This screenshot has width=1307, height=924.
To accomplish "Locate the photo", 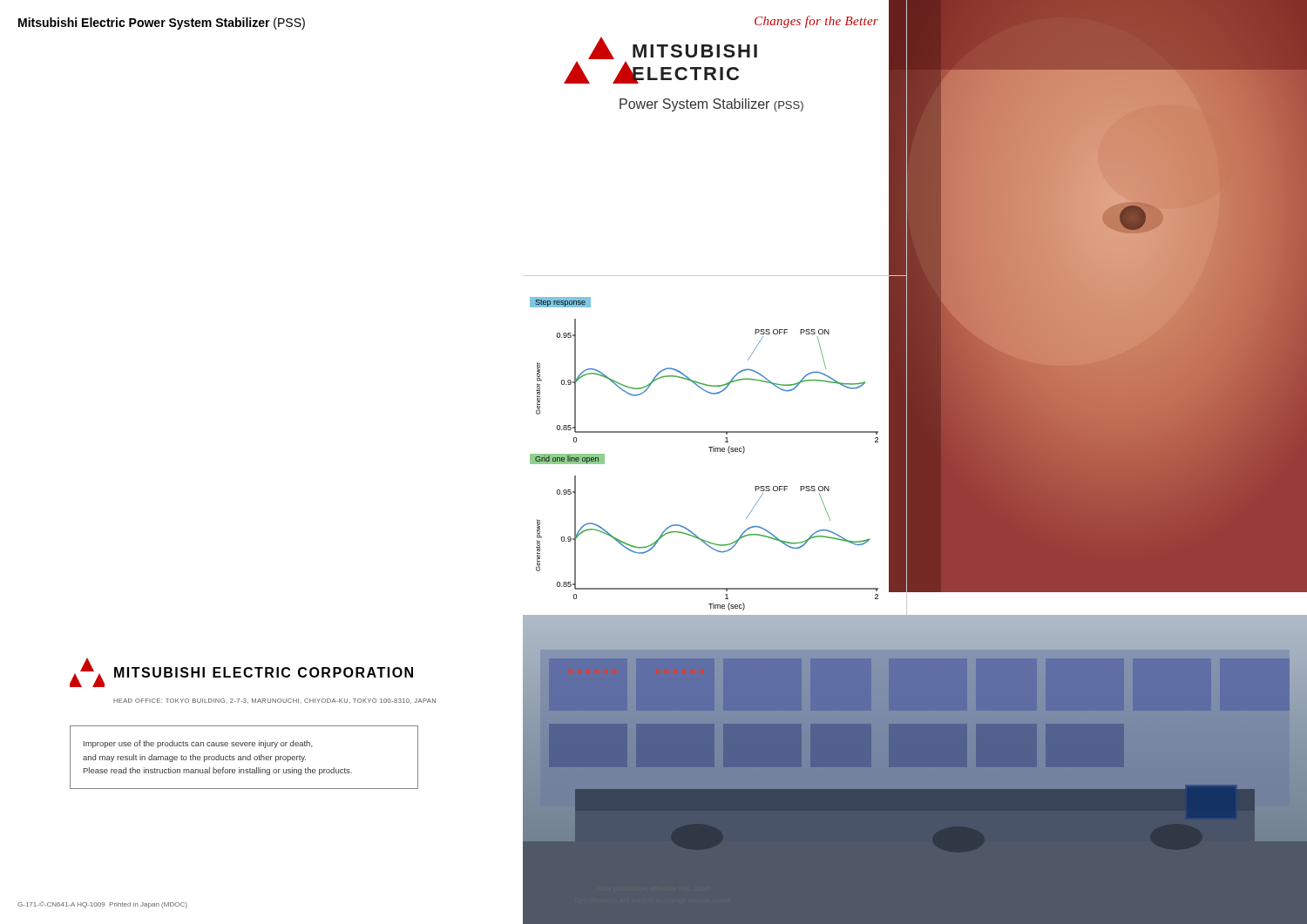I will pos(915,769).
